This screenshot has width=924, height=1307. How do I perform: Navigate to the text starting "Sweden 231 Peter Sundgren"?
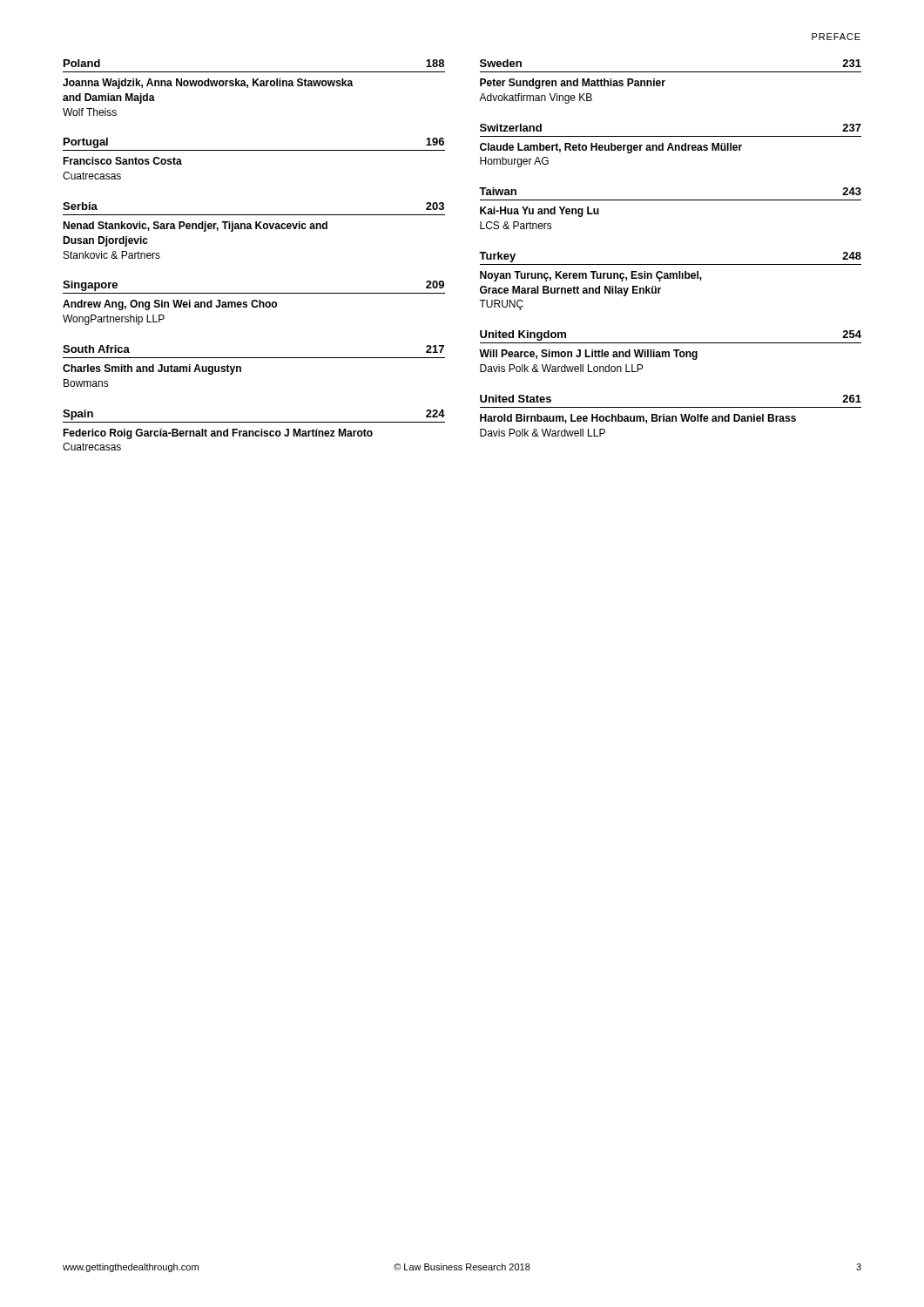click(x=670, y=81)
